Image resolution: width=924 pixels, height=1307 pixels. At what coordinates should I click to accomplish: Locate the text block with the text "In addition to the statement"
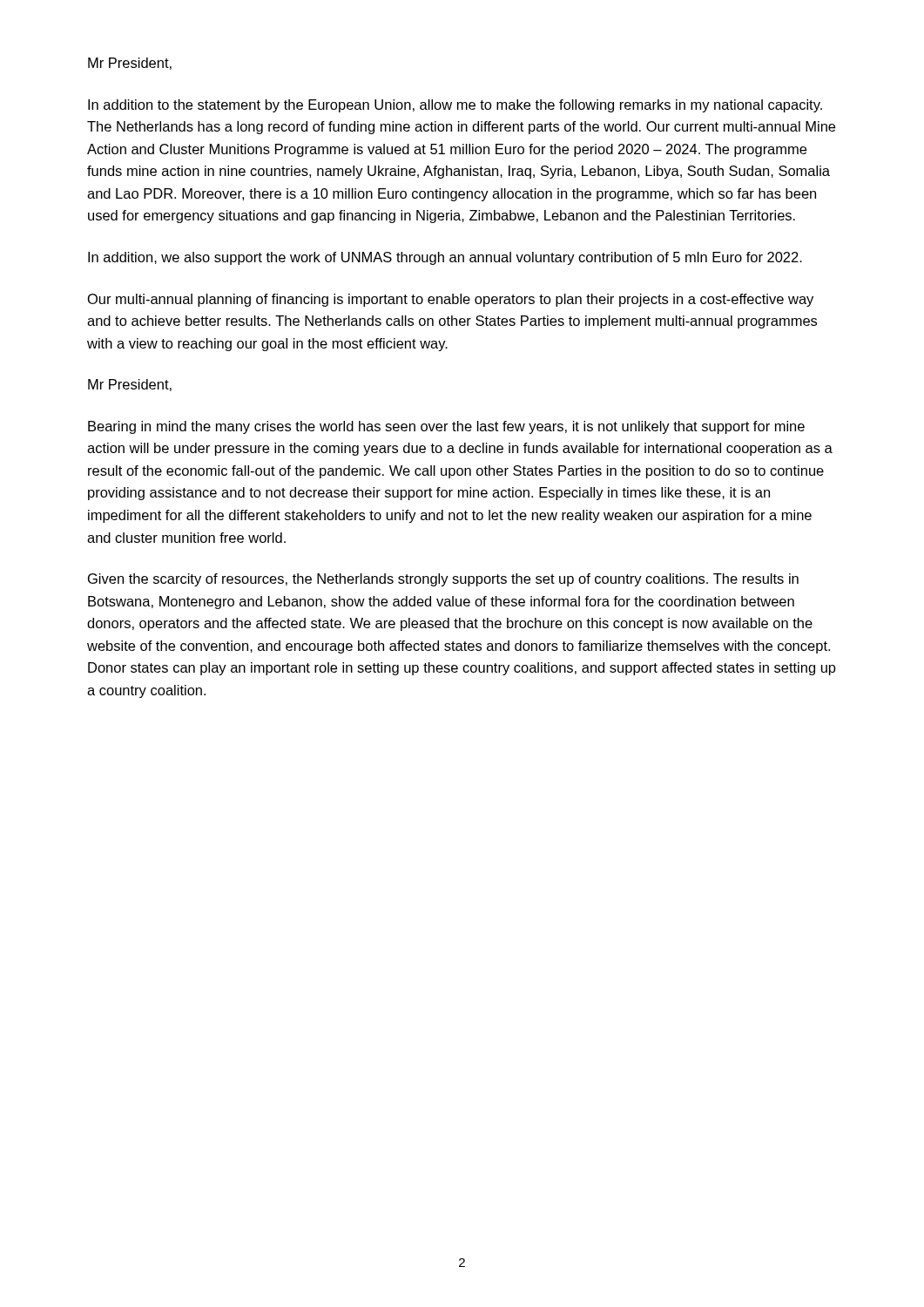click(462, 160)
